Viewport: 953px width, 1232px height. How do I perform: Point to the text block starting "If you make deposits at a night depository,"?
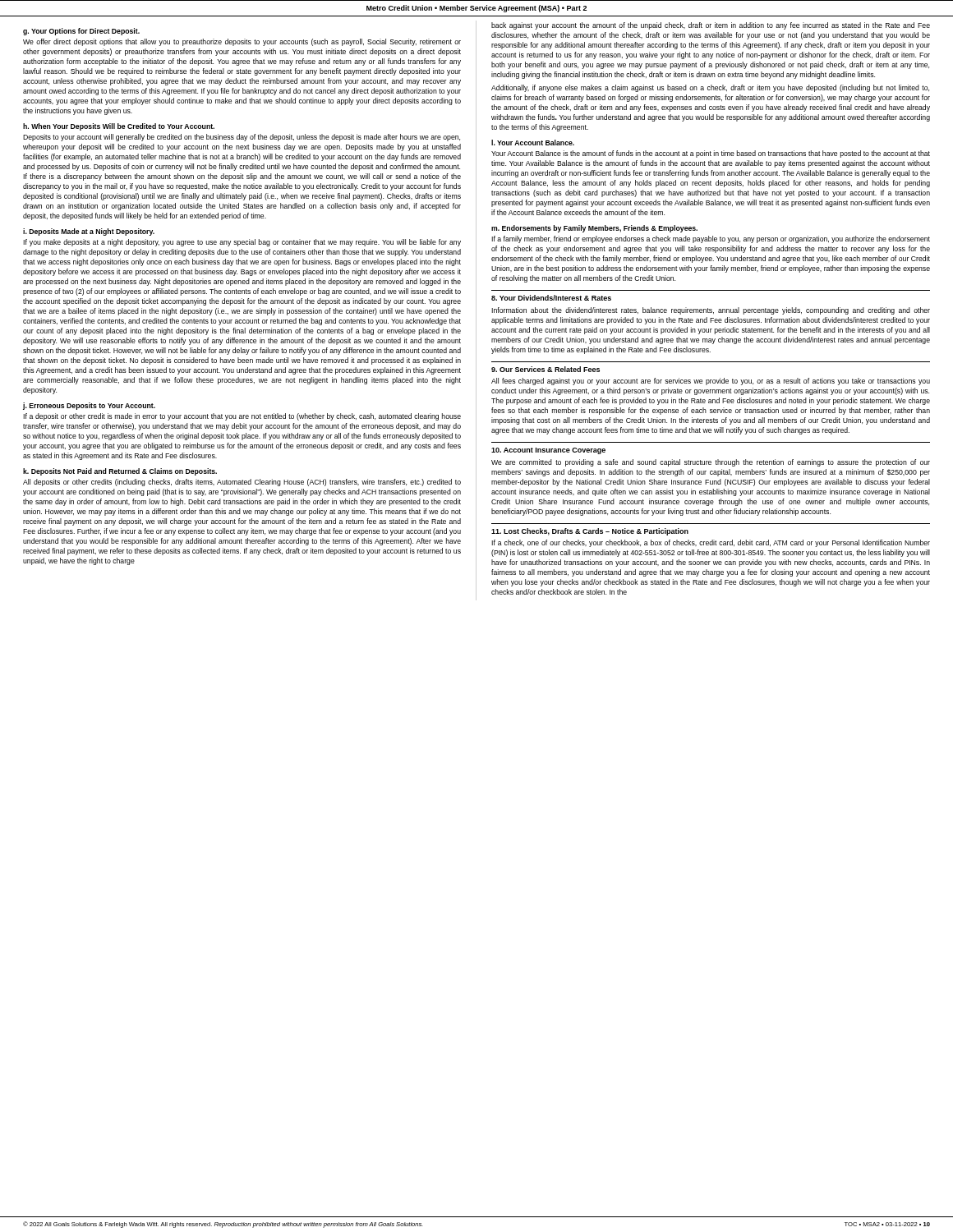pyautogui.click(x=242, y=317)
